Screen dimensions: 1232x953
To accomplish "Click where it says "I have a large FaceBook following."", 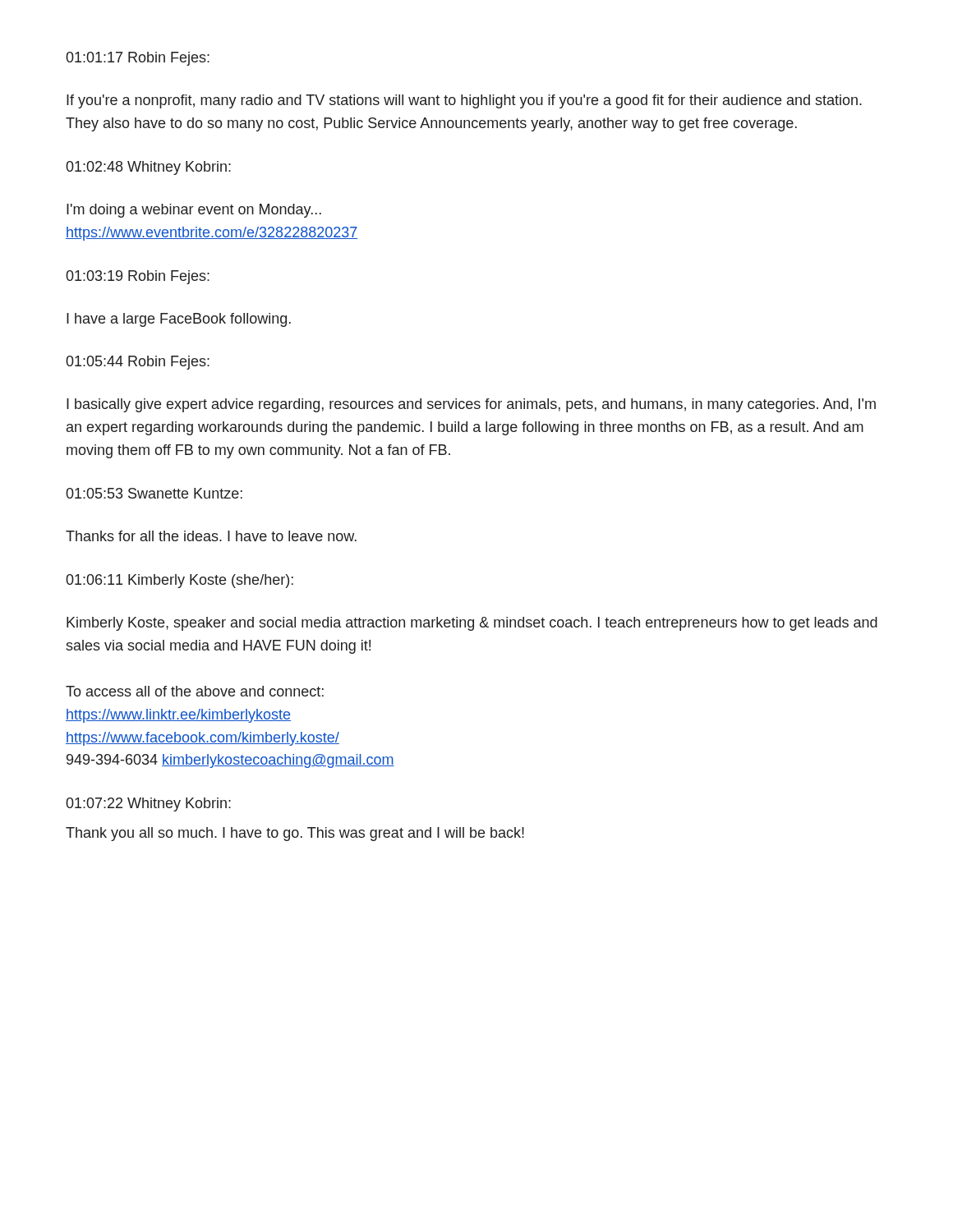I will (179, 320).
